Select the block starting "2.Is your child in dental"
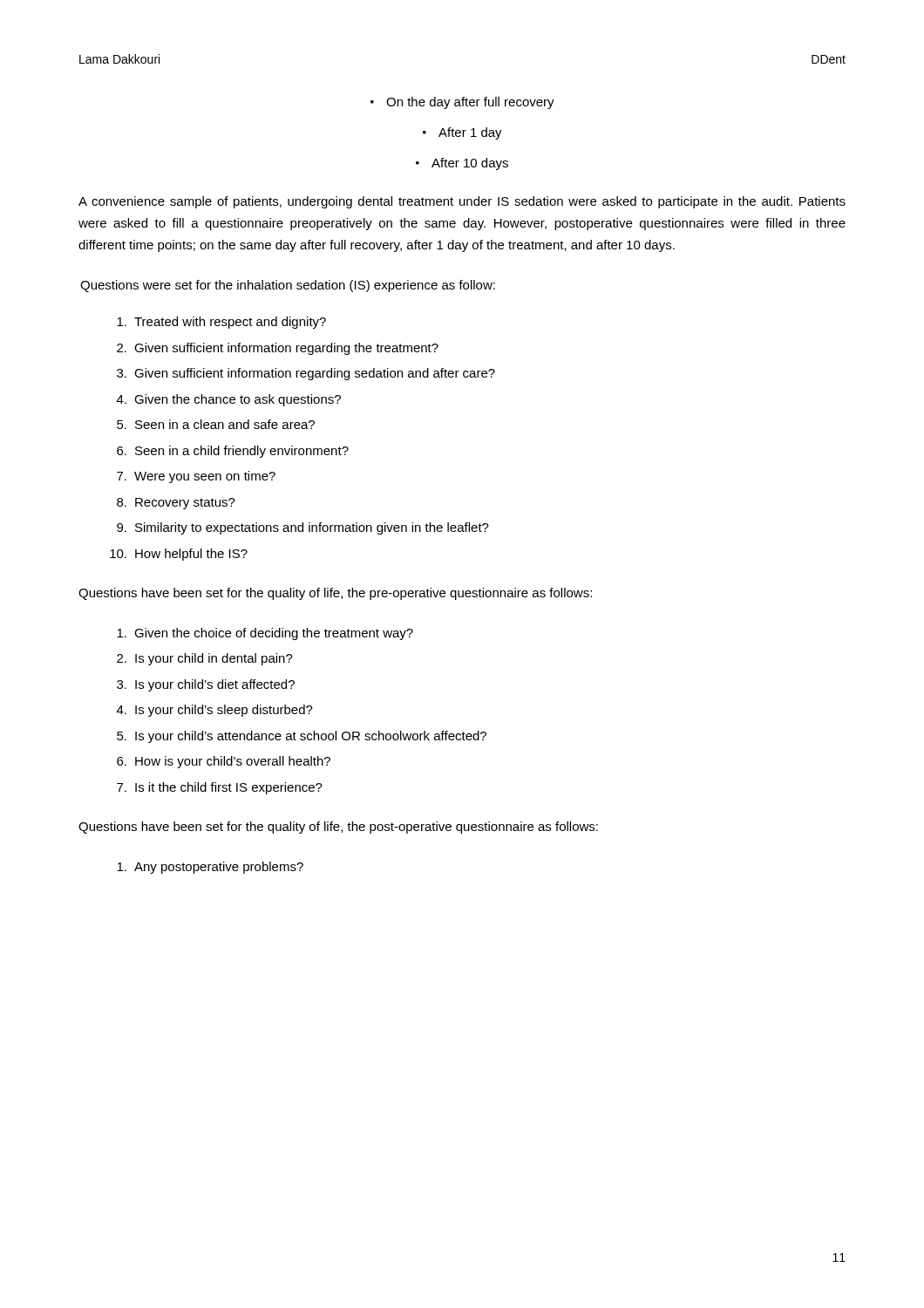 199,659
